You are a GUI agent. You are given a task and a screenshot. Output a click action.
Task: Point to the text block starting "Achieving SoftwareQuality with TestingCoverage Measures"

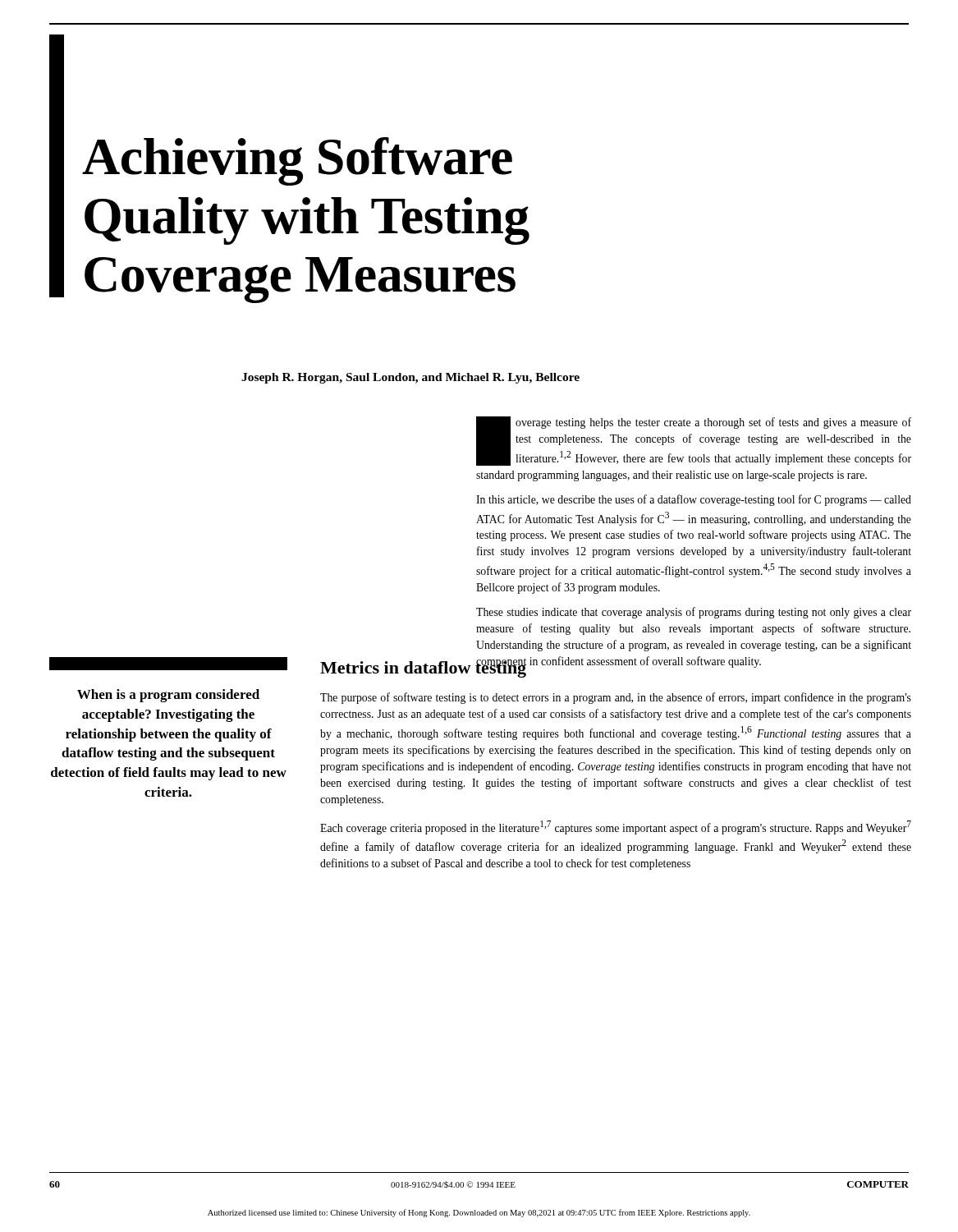[369, 216]
